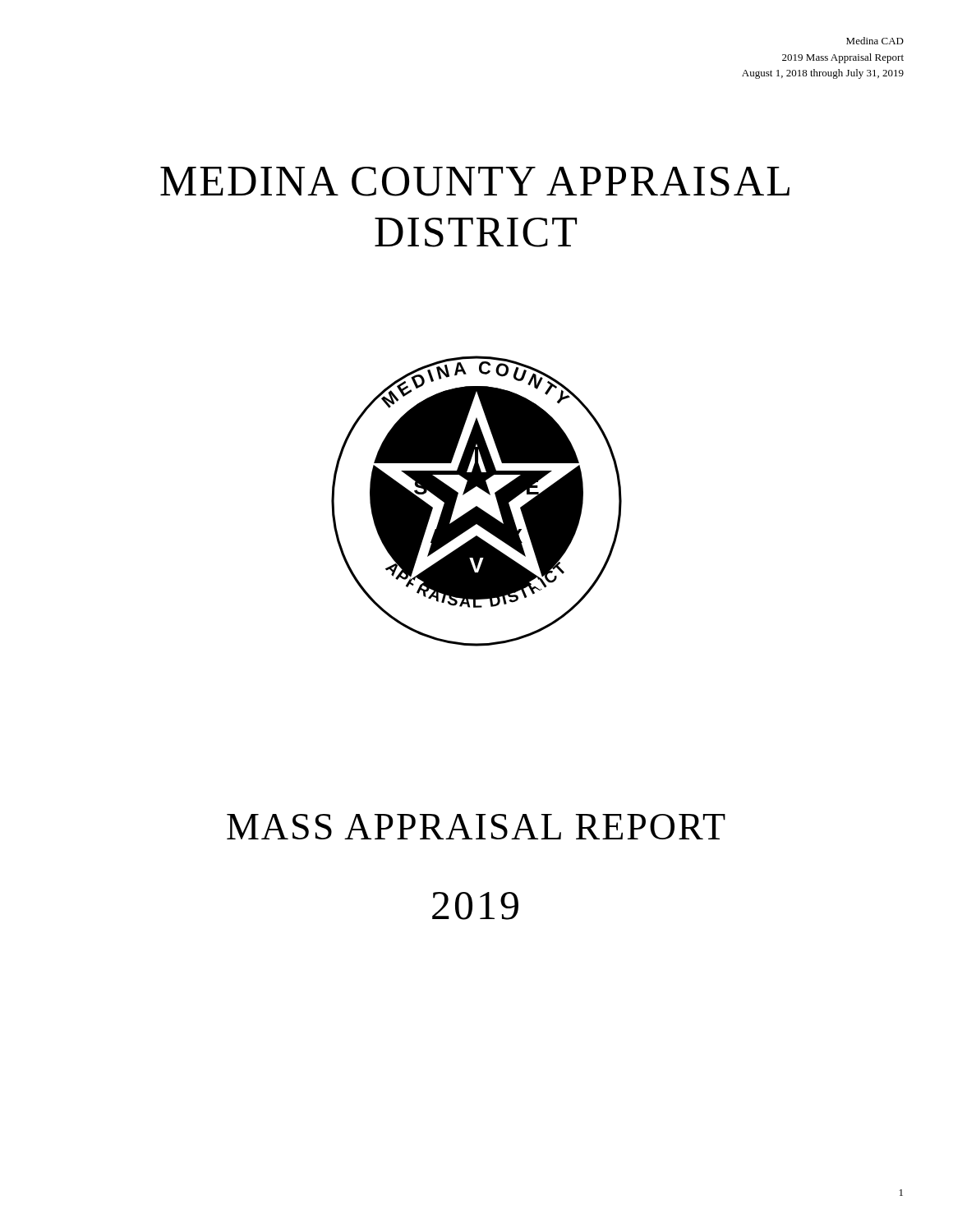Select the title containing "MASS APPRAISAL REPORT 2019"
The height and width of the screenshot is (1232, 953).
click(x=476, y=827)
